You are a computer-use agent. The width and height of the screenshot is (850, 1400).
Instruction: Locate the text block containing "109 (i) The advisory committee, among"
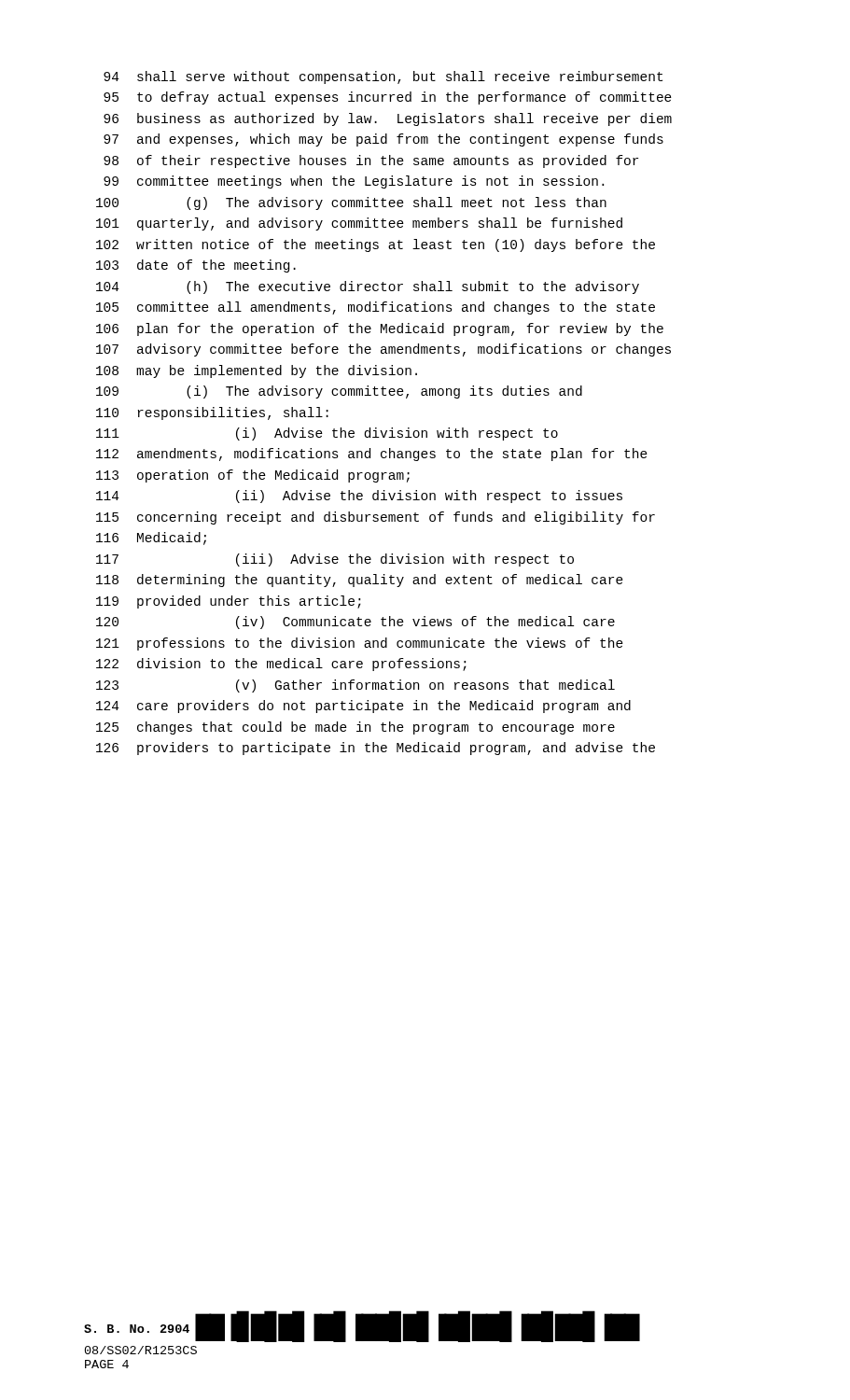(433, 403)
